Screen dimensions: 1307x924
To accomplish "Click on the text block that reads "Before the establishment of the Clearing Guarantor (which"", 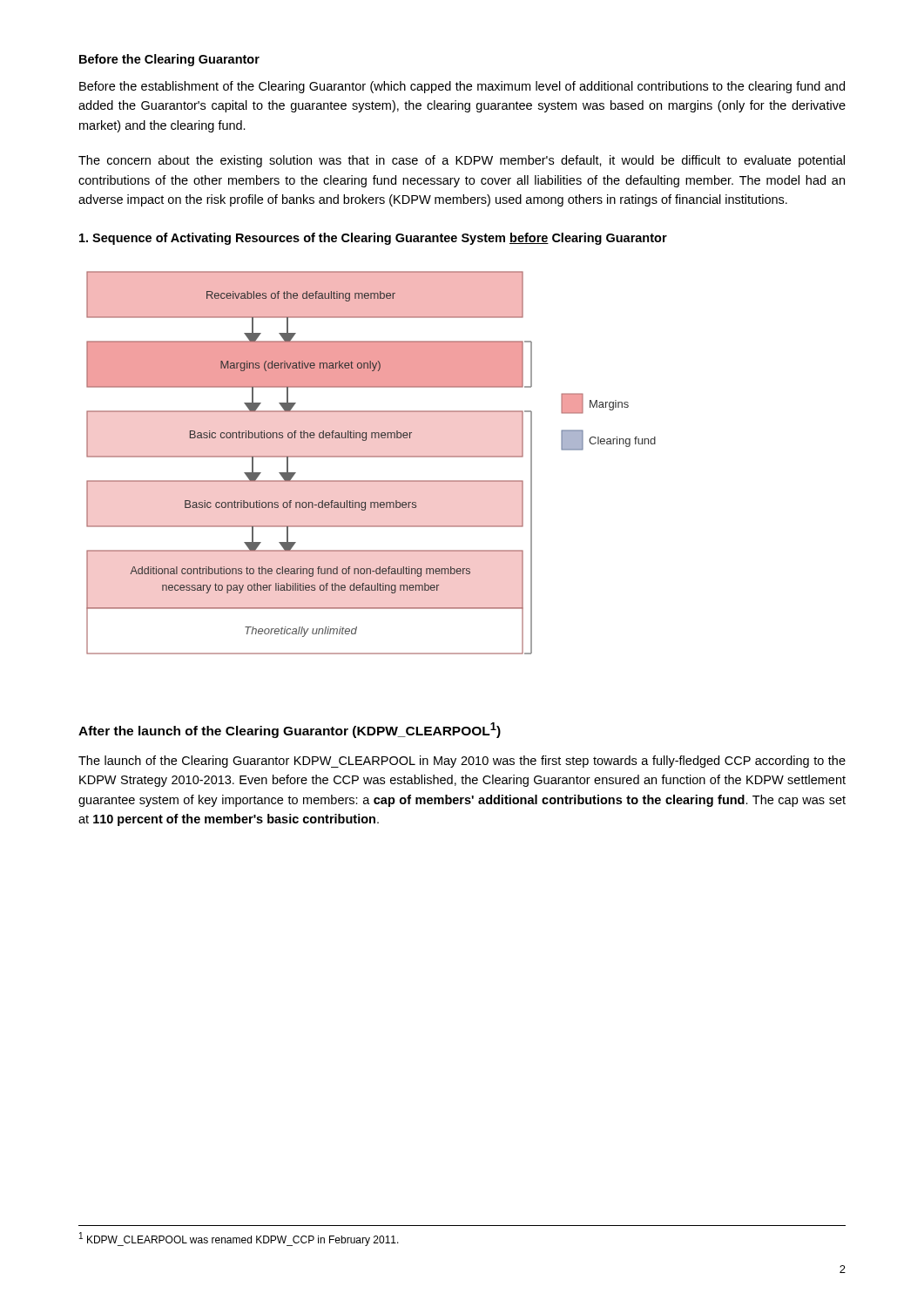I will tap(462, 106).
